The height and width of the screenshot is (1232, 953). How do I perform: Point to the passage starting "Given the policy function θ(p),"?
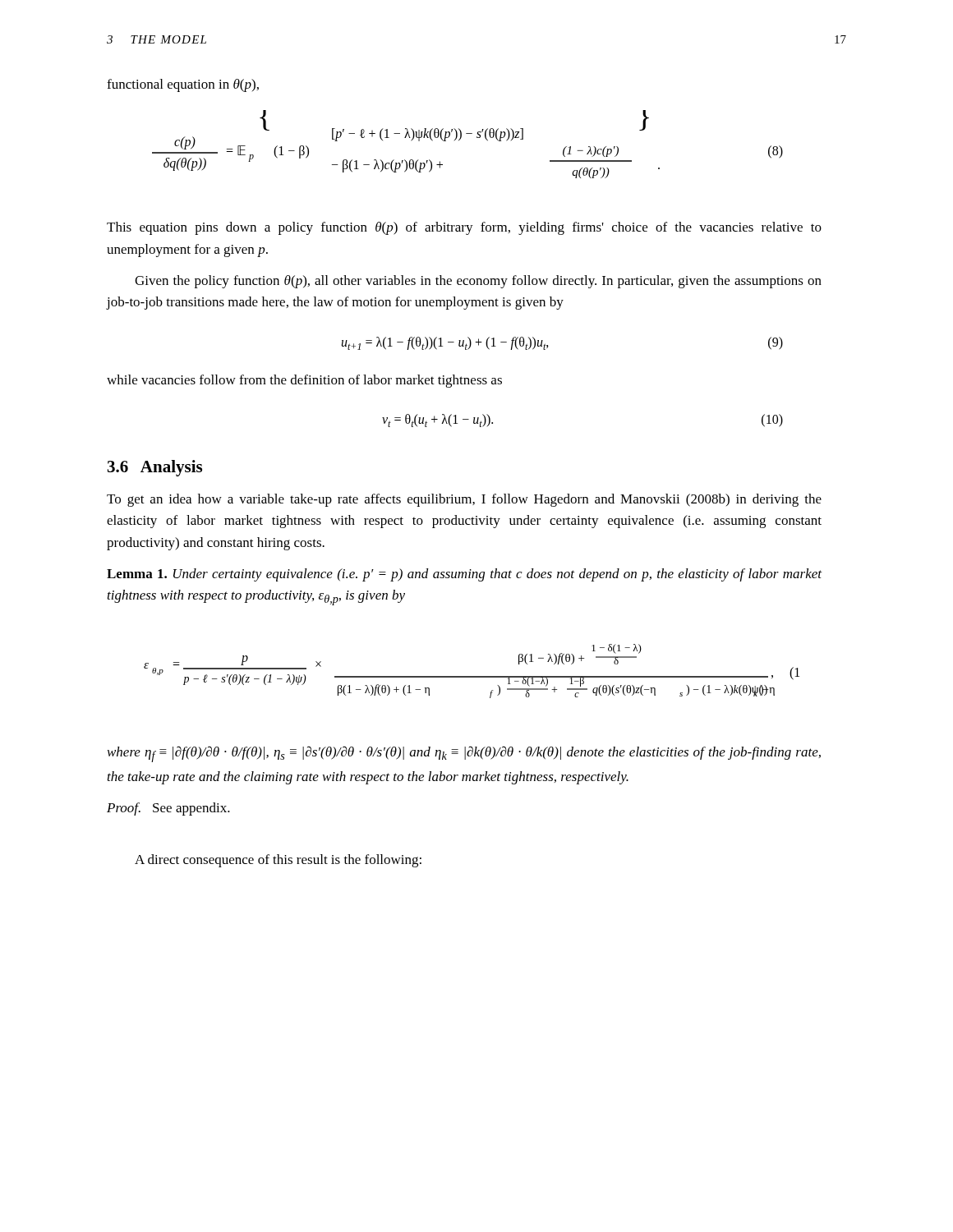[464, 291]
